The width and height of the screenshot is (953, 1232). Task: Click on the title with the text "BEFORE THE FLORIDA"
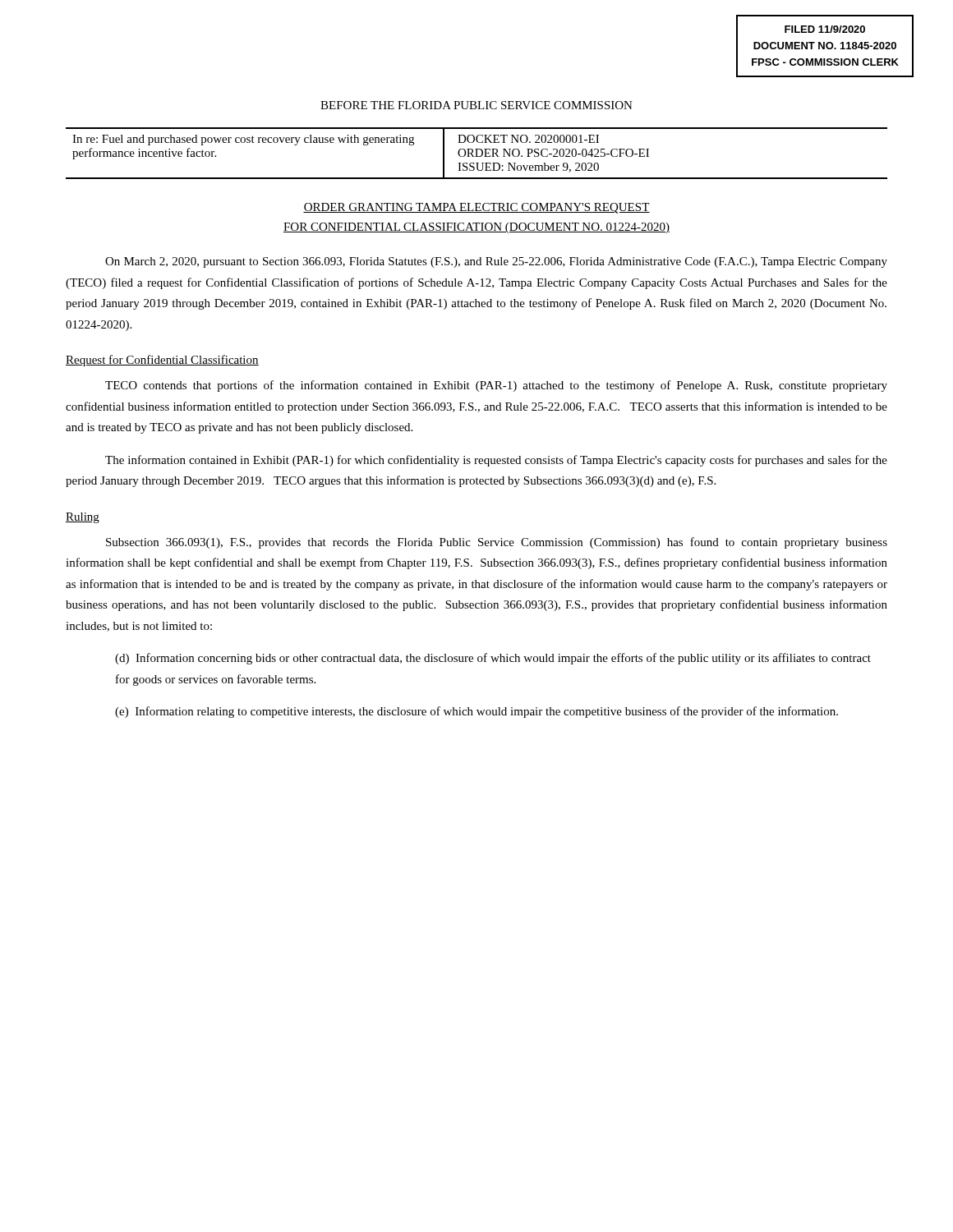[x=476, y=105]
